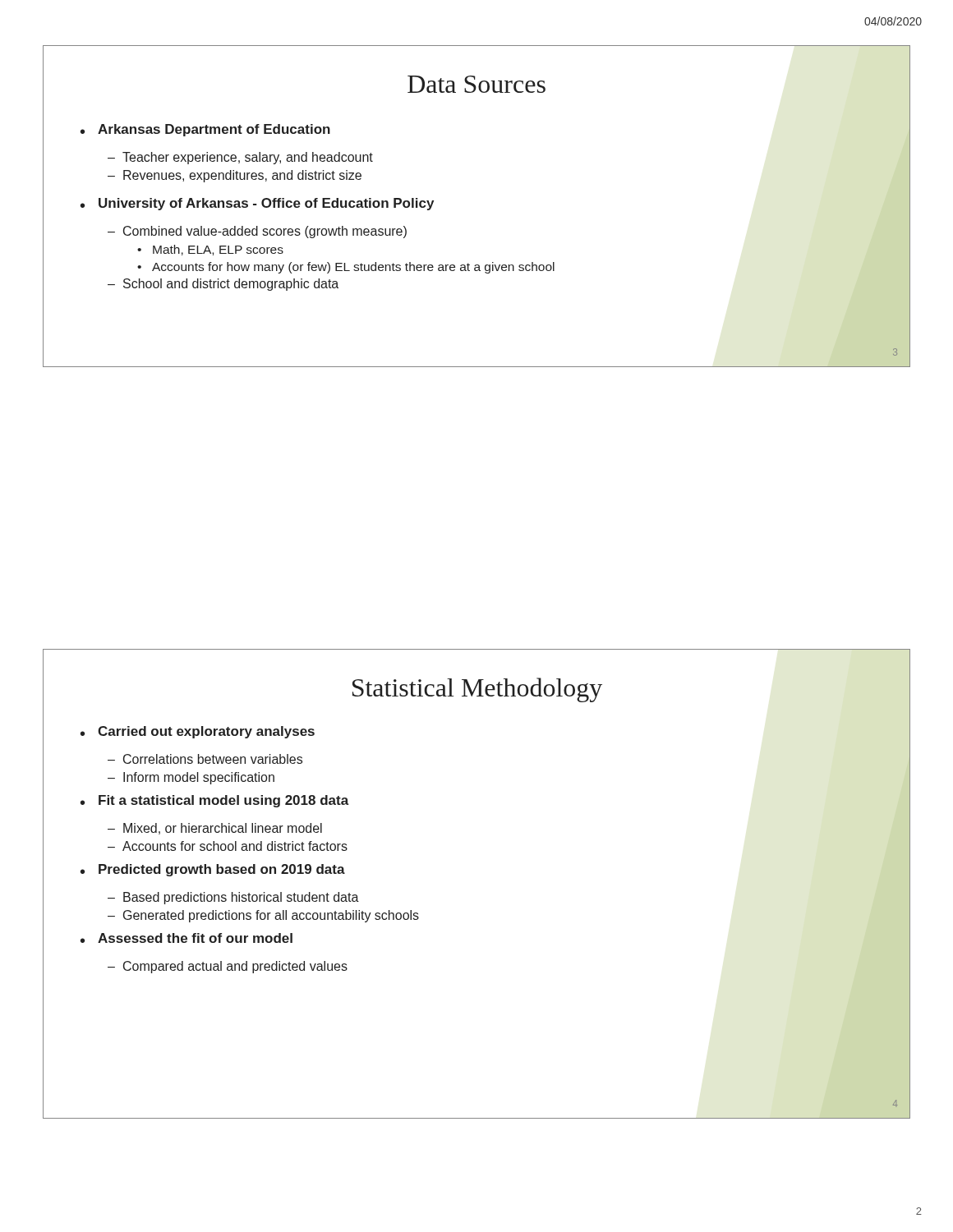953x1232 pixels.
Task: Click on the text starting "Data Sources"
Action: pyautogui.click(x=476, y=84)
